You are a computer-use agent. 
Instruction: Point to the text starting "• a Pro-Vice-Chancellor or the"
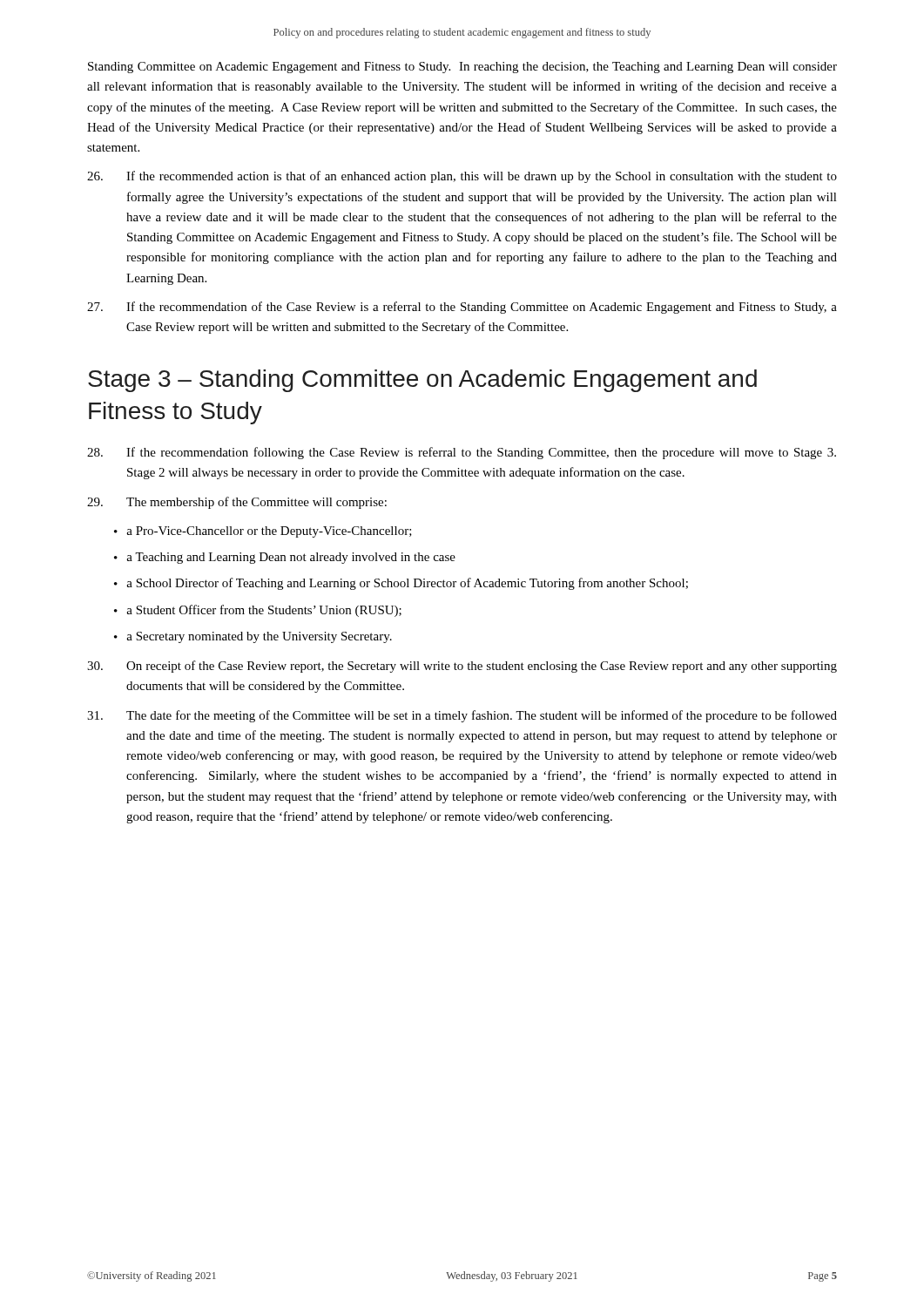[x=263, y=532]
